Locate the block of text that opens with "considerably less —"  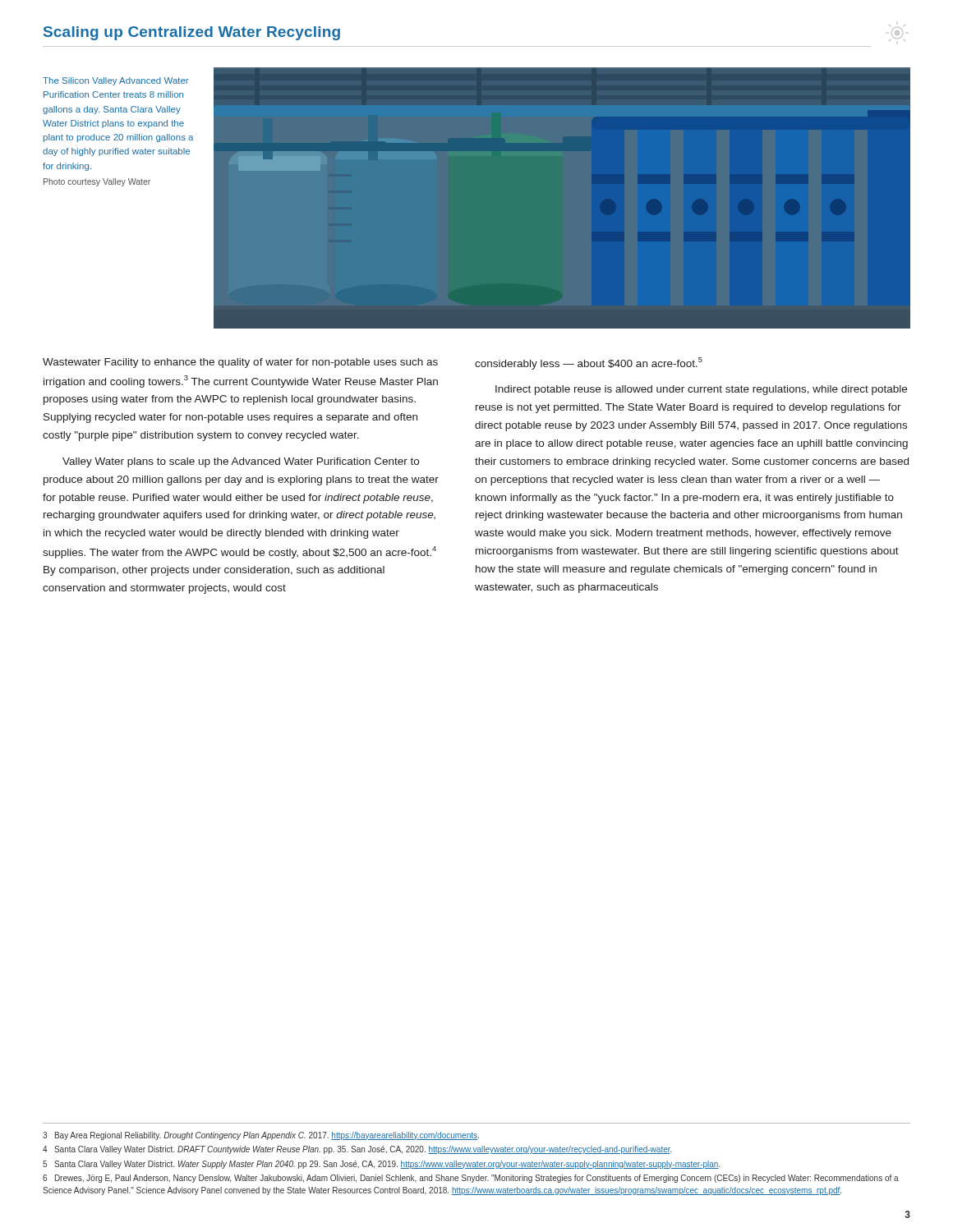(x=693, y=475)
